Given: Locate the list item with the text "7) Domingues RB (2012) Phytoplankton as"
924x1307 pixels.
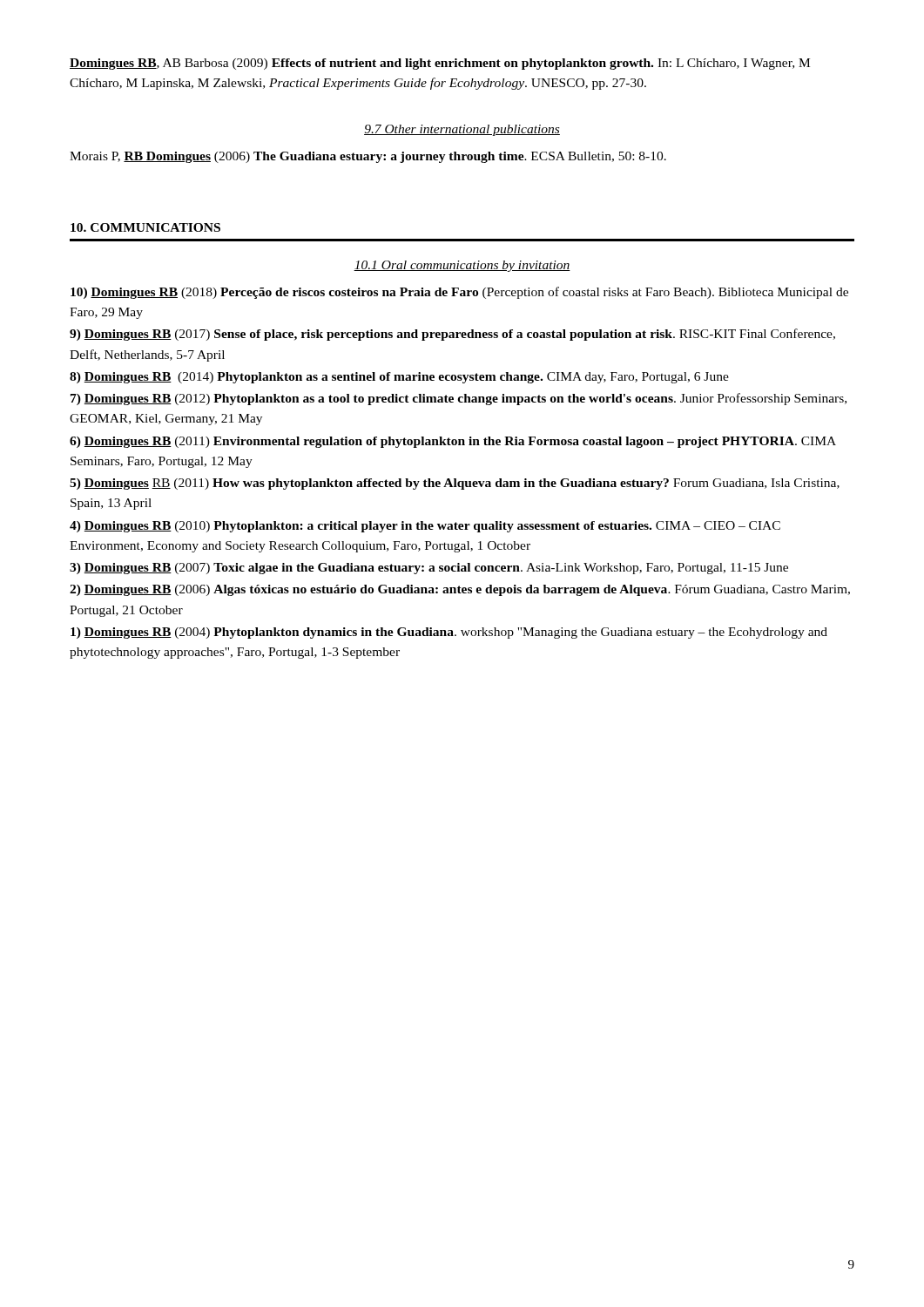Looking at the screenshot, I should (x=459, y=408).
